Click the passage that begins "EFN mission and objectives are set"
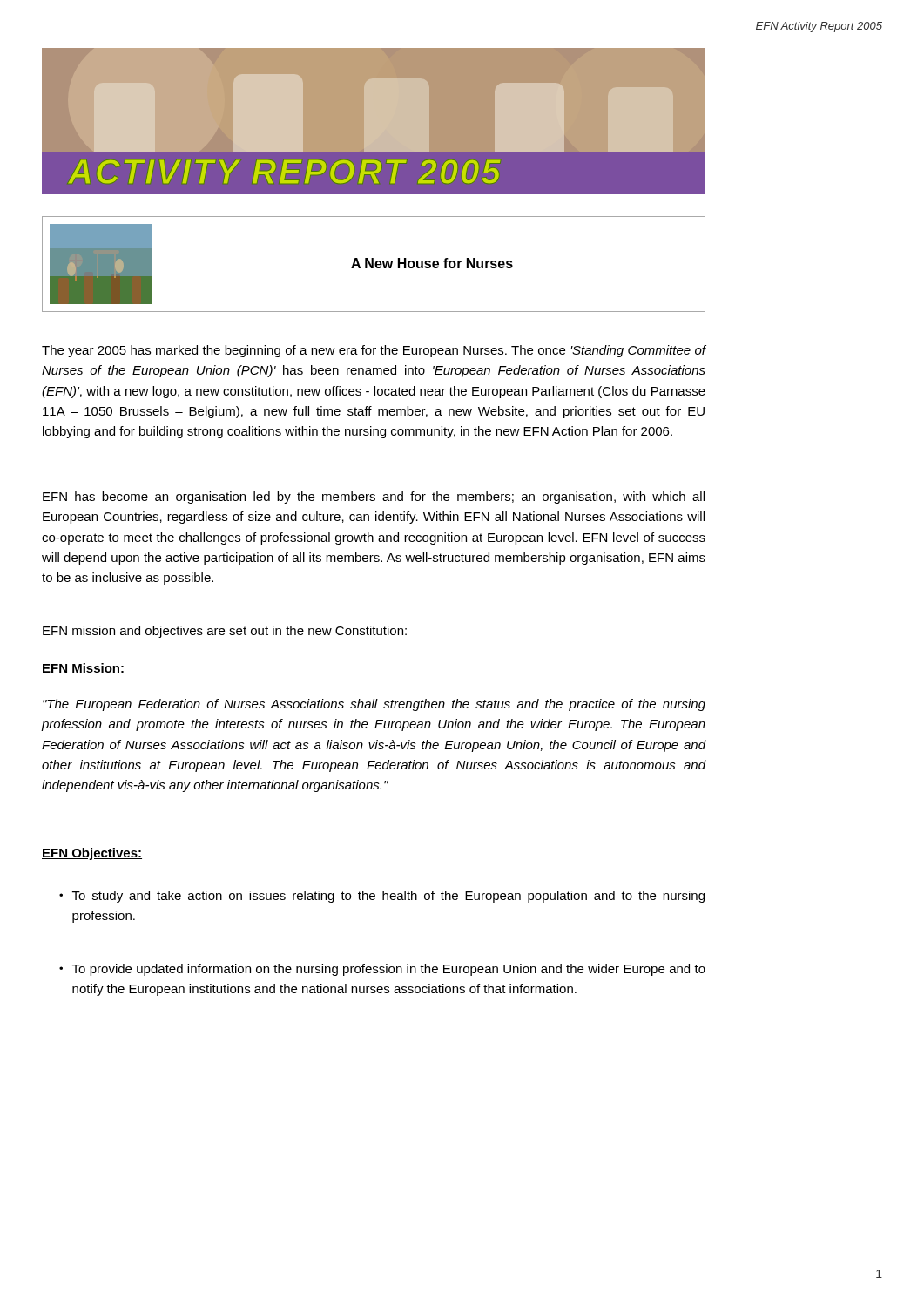The width and height of the screenshot is (924, 1307). [x=225, y=630]
